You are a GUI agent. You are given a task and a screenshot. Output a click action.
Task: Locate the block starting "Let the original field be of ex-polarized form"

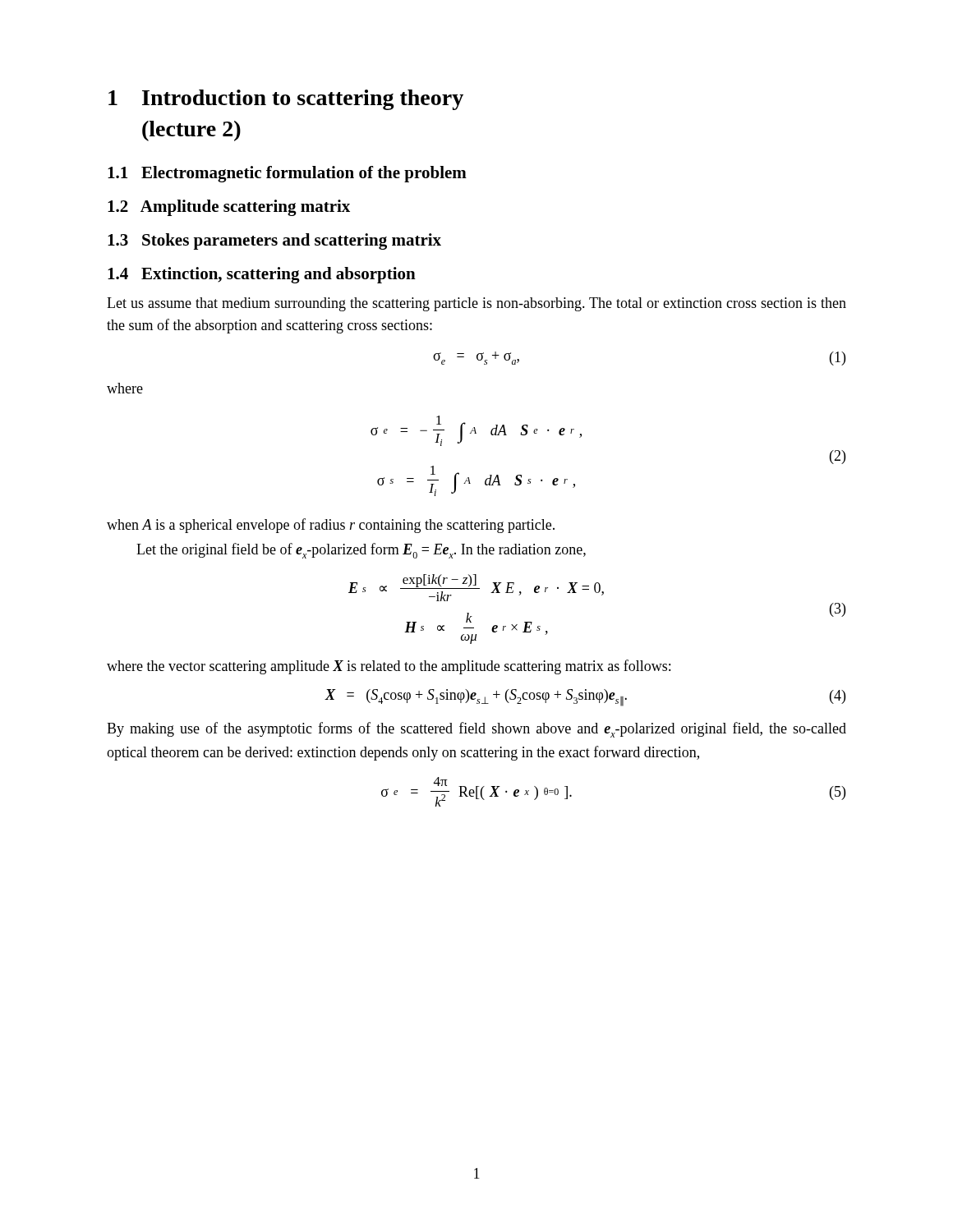(x=361, y=551)
